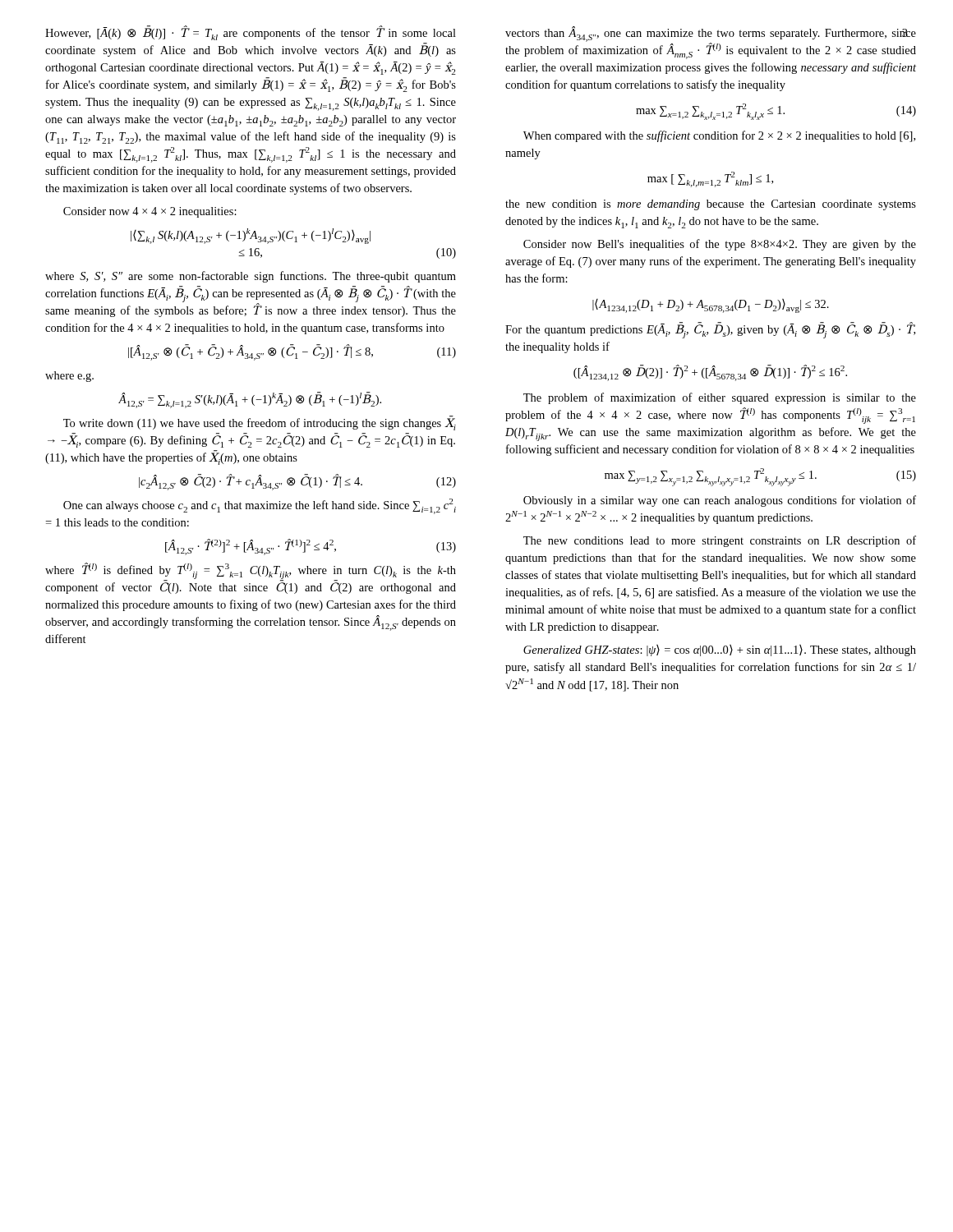Point to the text block starting "The problem of maximization"
This screenshot has height=1232, width=953.
(x=711, y=424)
